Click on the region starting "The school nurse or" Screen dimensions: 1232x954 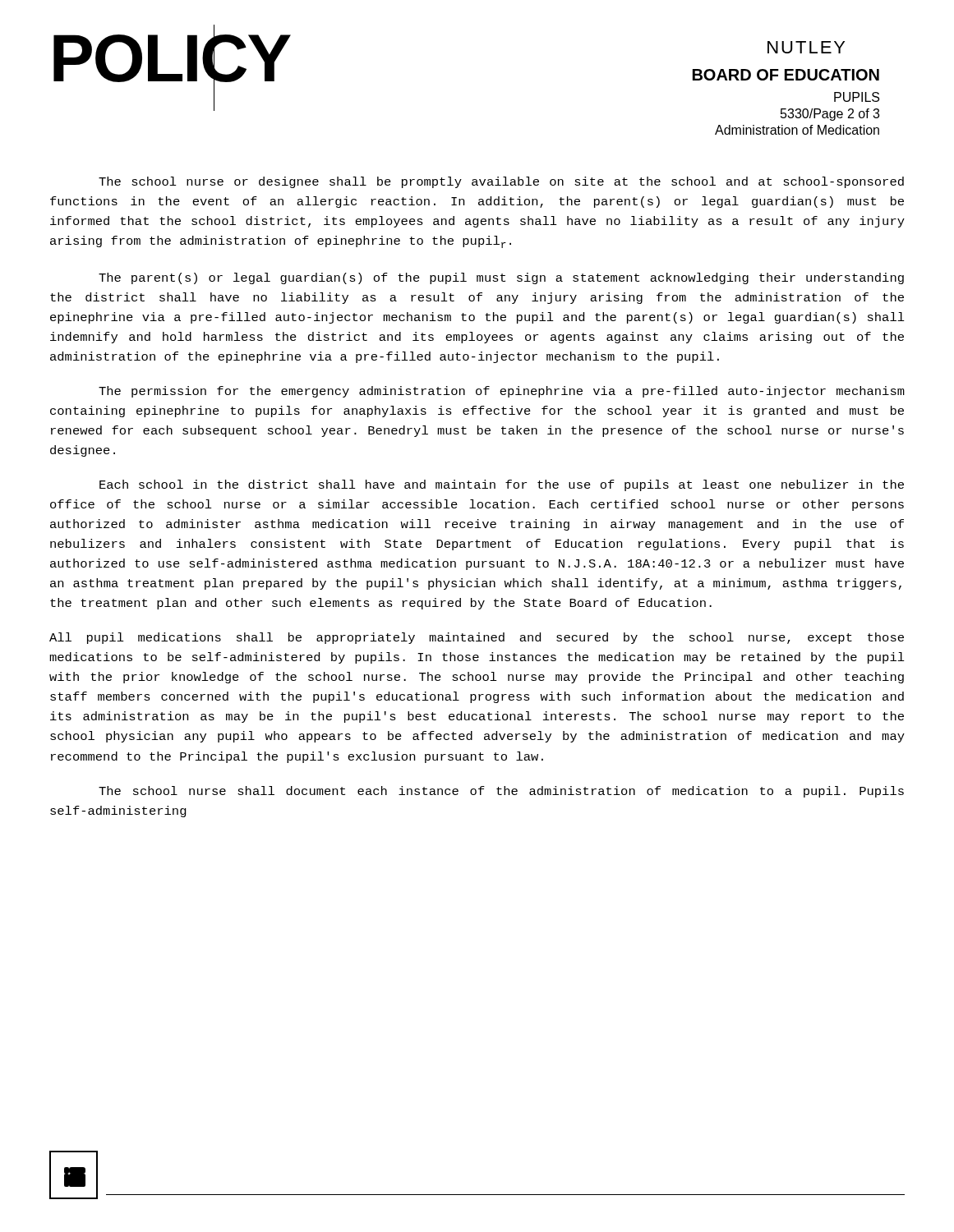click(x=477, y=213)
